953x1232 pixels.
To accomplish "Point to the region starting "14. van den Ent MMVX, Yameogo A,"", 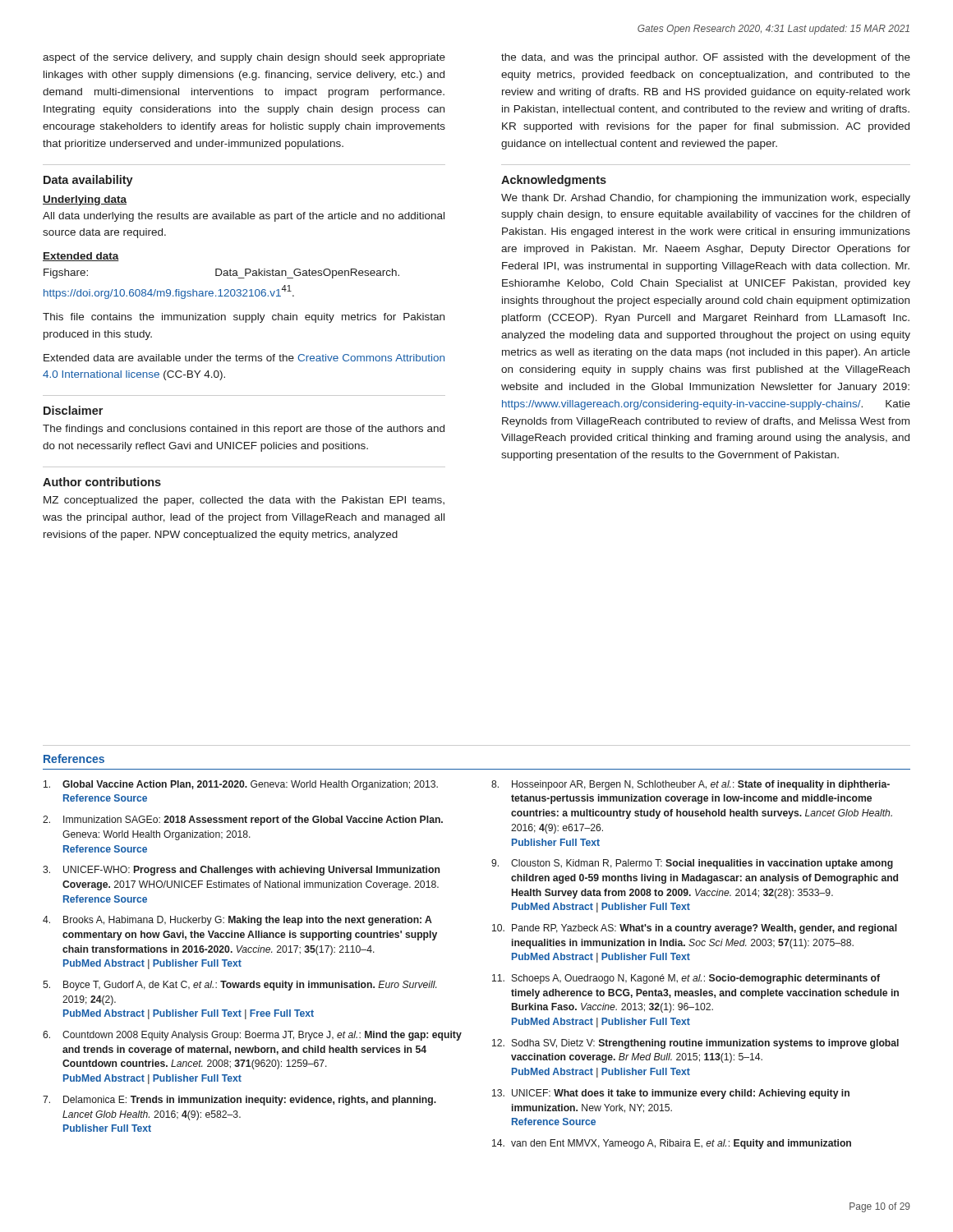I will point(701,1144).
